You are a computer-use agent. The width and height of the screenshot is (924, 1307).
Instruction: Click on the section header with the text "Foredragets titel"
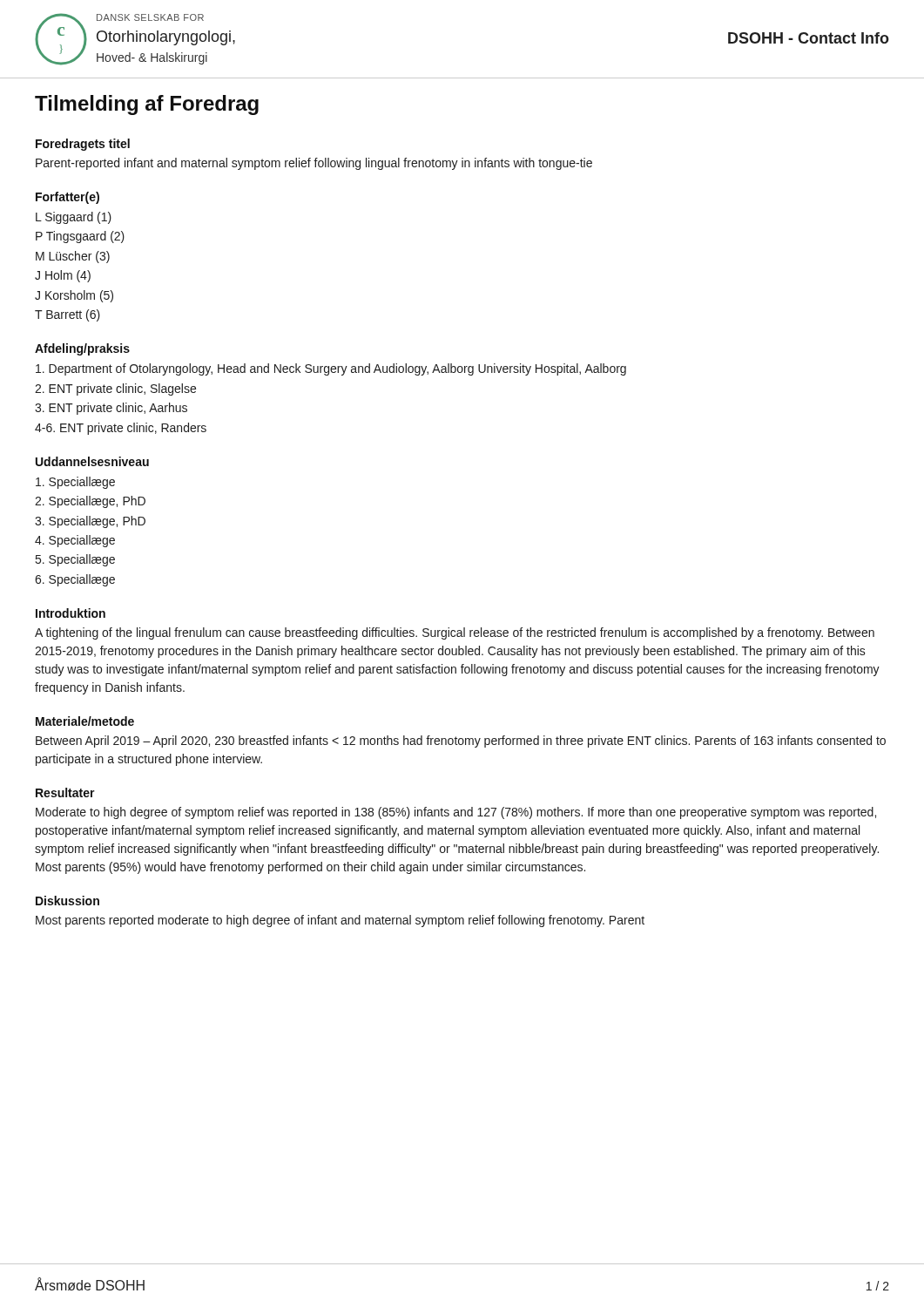pyautogui.click(x=83, y=144)
